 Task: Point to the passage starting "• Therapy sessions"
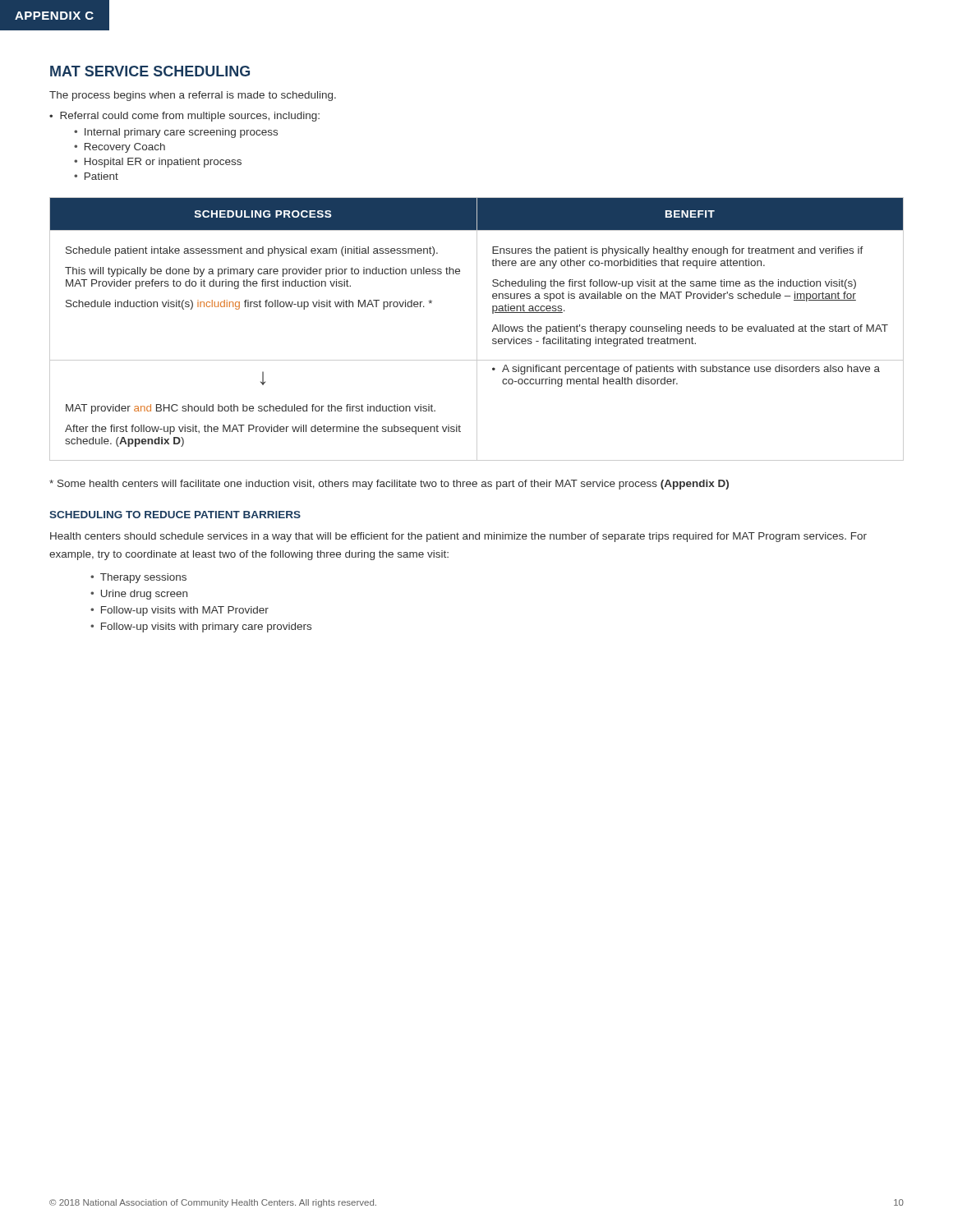(139, 577)
